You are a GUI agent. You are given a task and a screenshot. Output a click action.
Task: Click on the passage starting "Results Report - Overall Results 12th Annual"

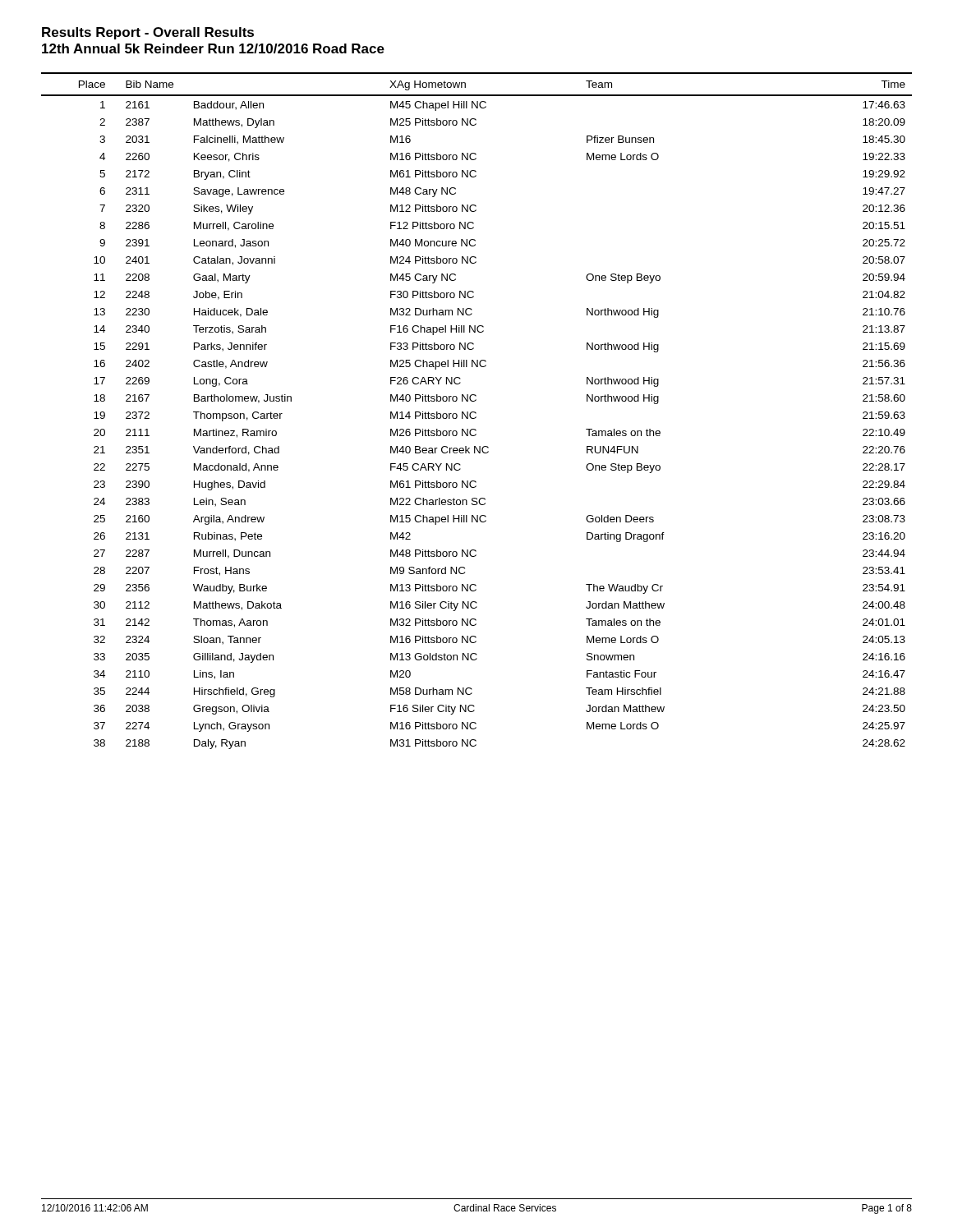tap(148, 33)
